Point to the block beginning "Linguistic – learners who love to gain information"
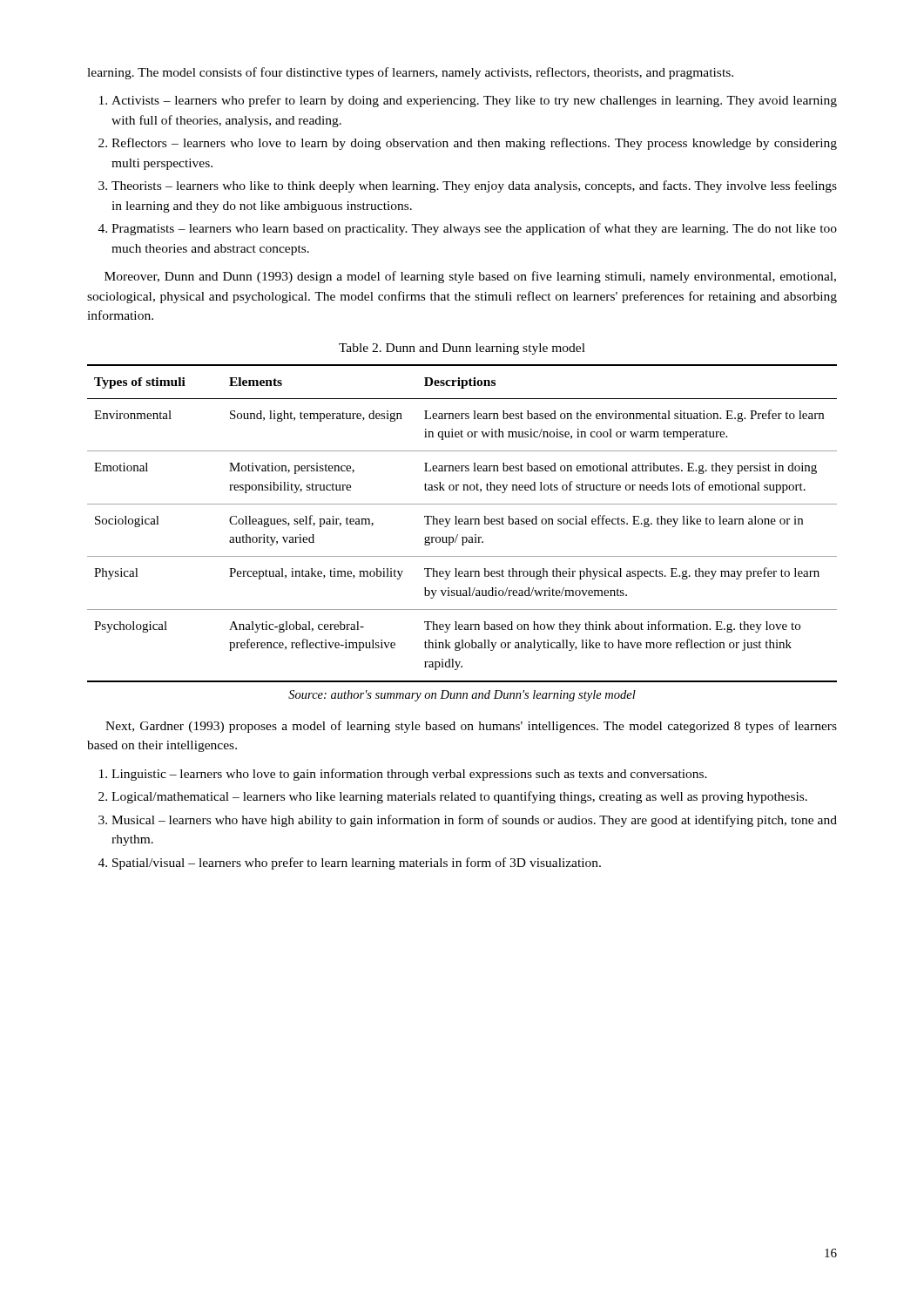Image resolution: width=924 pixels, height=1307 pixels. pos(409,773)
